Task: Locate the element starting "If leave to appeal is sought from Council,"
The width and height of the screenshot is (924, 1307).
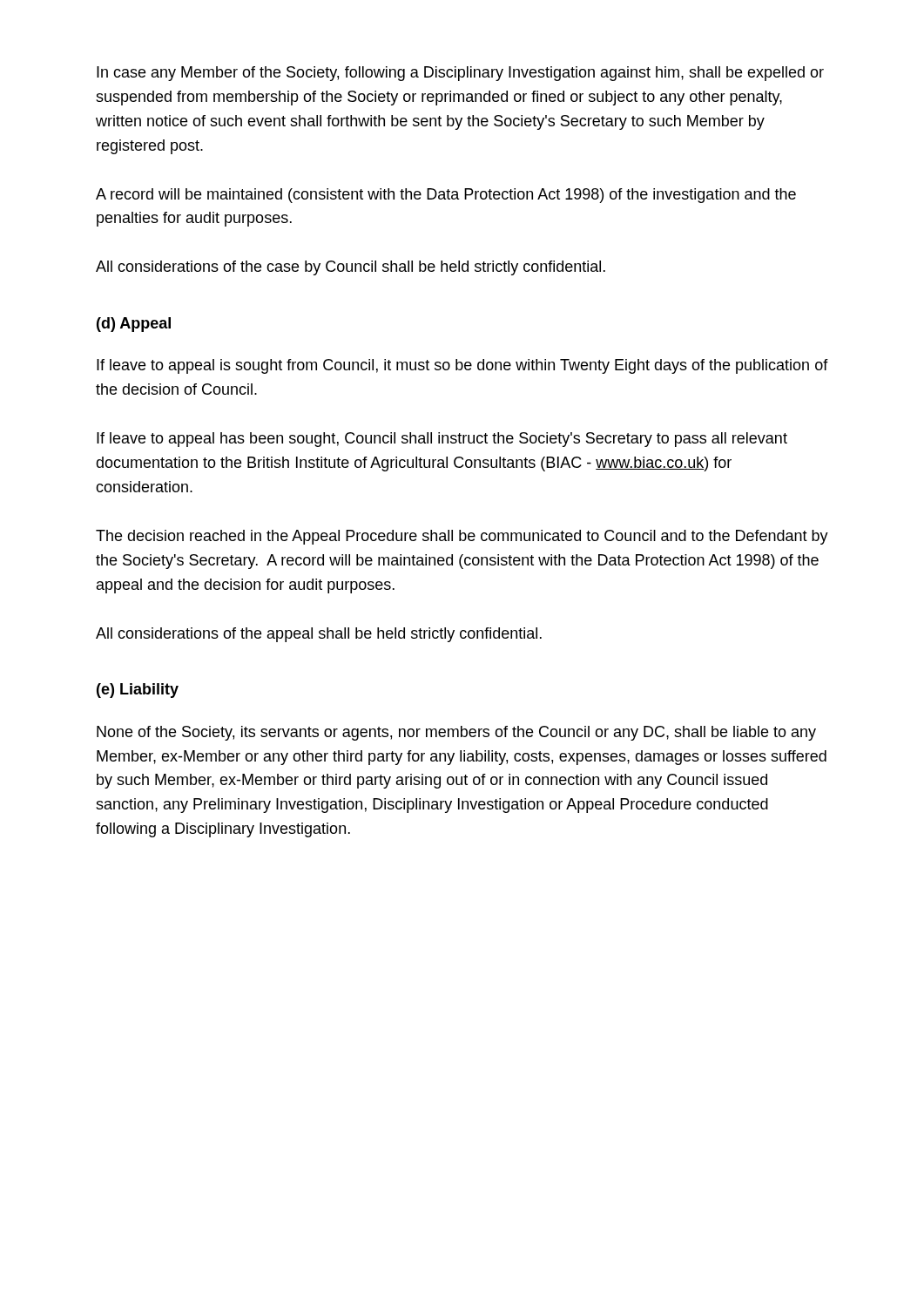Action: click(462, 378)
